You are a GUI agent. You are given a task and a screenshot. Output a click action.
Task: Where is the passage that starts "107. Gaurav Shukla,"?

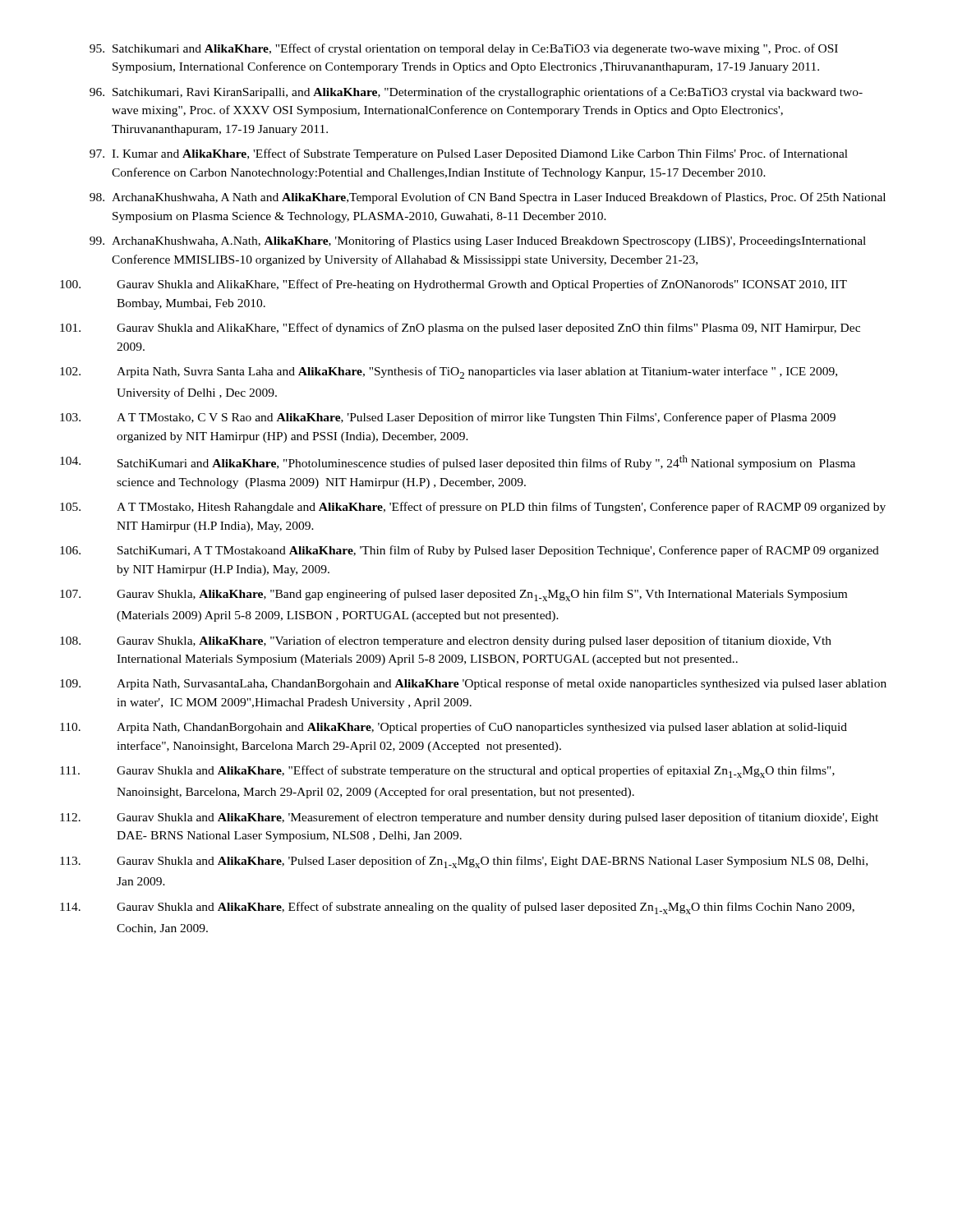coord(473,605)
